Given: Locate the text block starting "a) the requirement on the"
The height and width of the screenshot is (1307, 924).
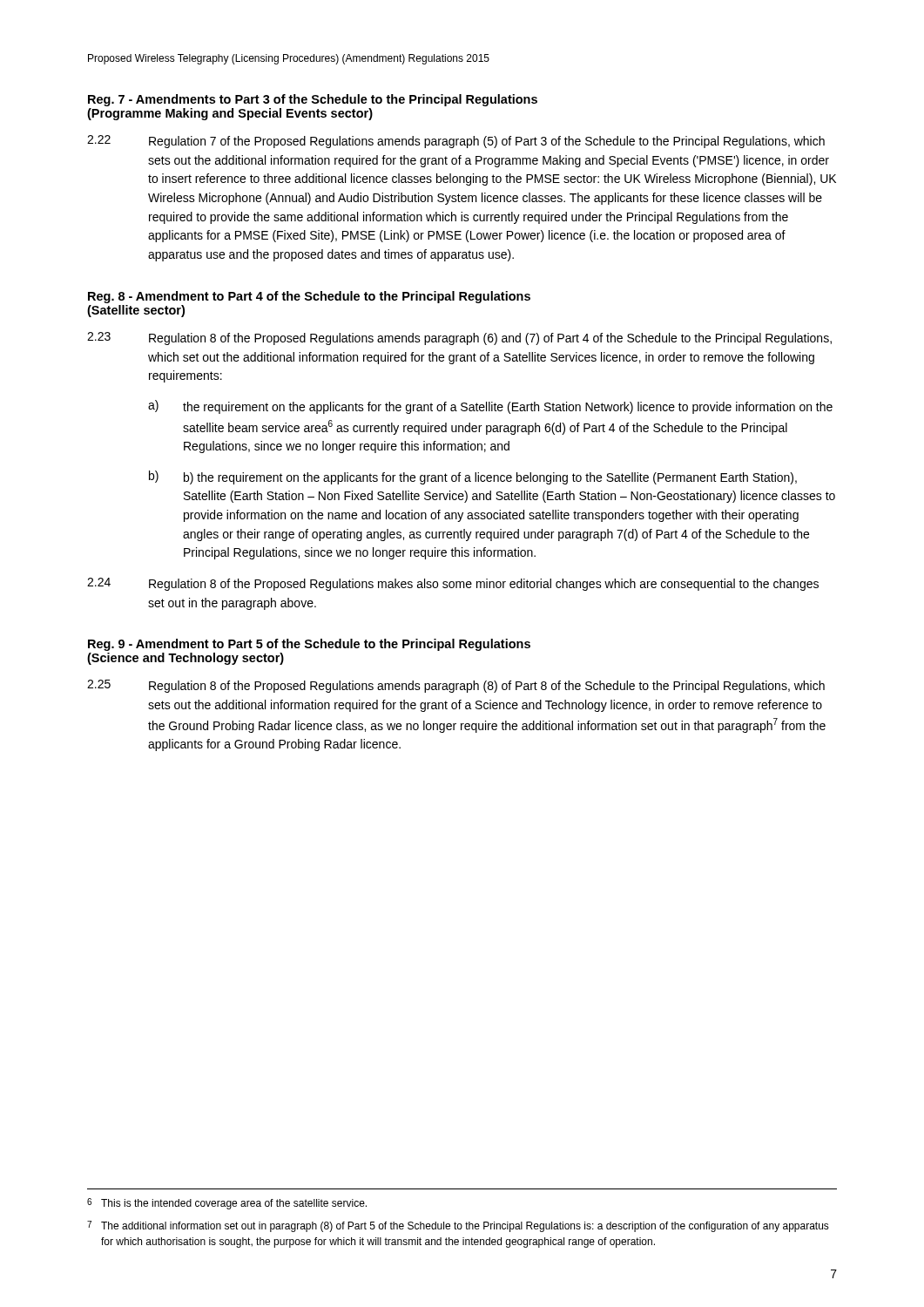Looking at the screenshot, I should (492, 427).
